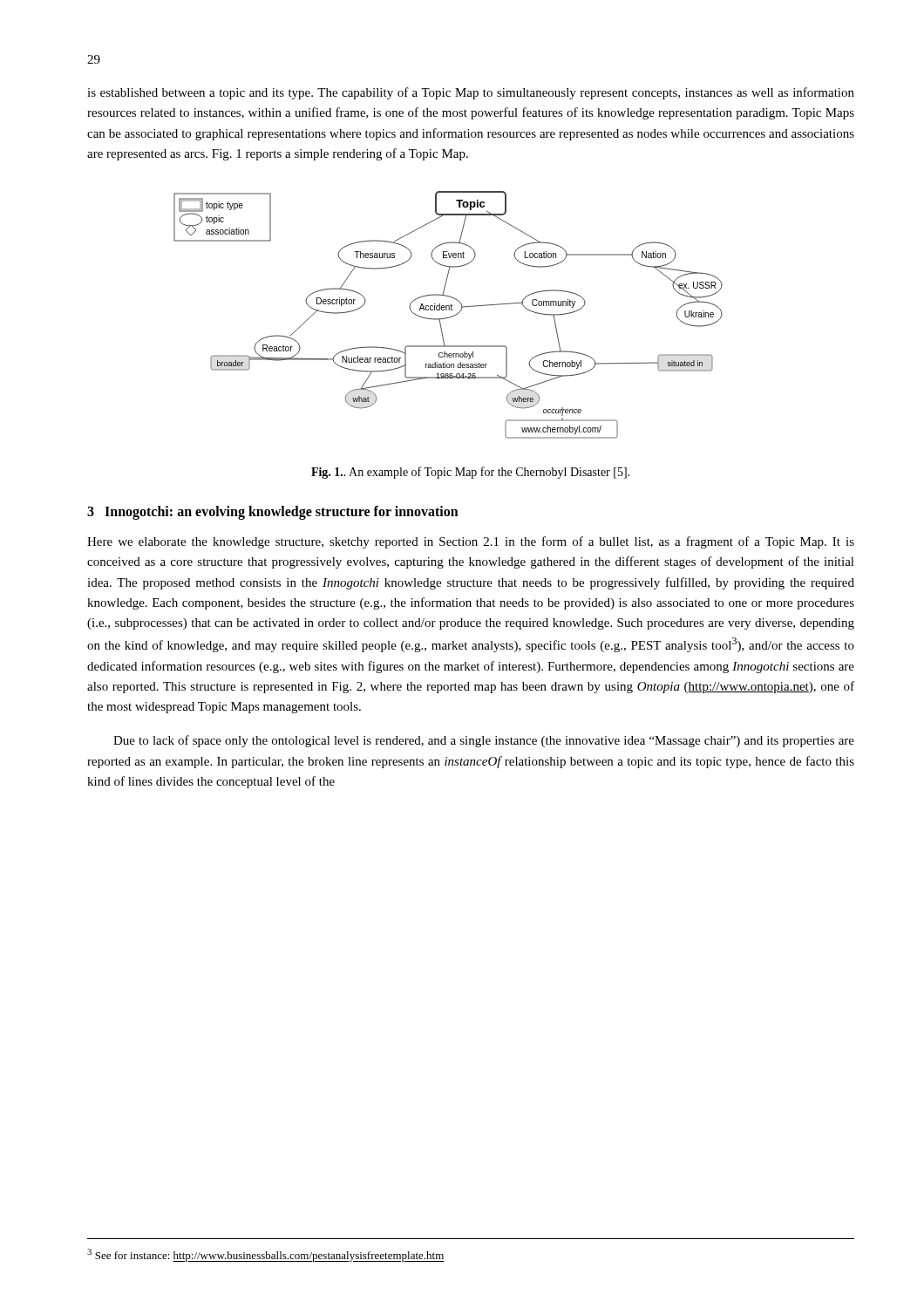The height and width of the screenshot is (1308, 924).
Task: Find a section header
Action: click(x=273, y=511)
